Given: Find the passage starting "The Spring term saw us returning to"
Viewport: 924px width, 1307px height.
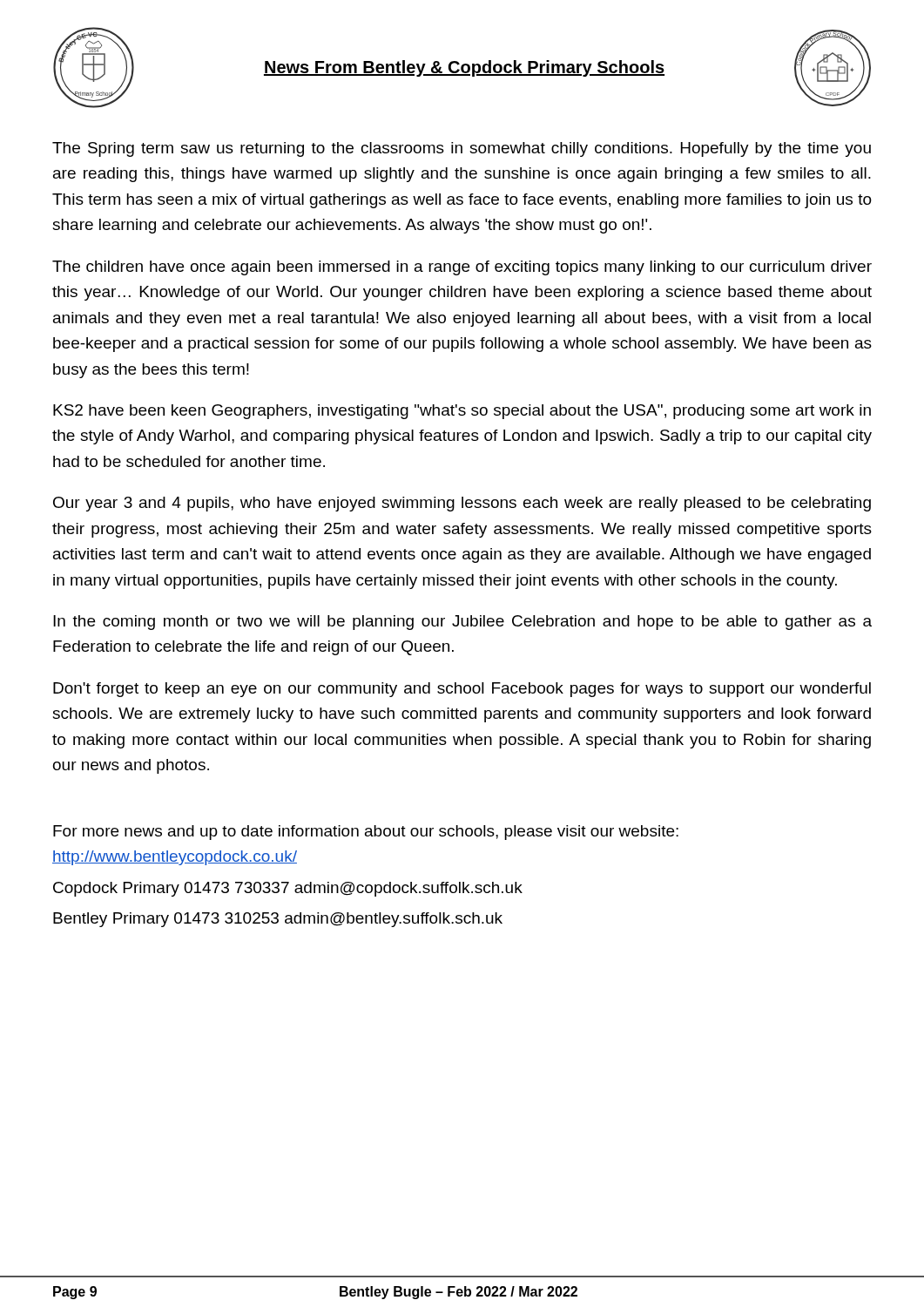Looking at the screenshot, I should click(x=462, y=186).
